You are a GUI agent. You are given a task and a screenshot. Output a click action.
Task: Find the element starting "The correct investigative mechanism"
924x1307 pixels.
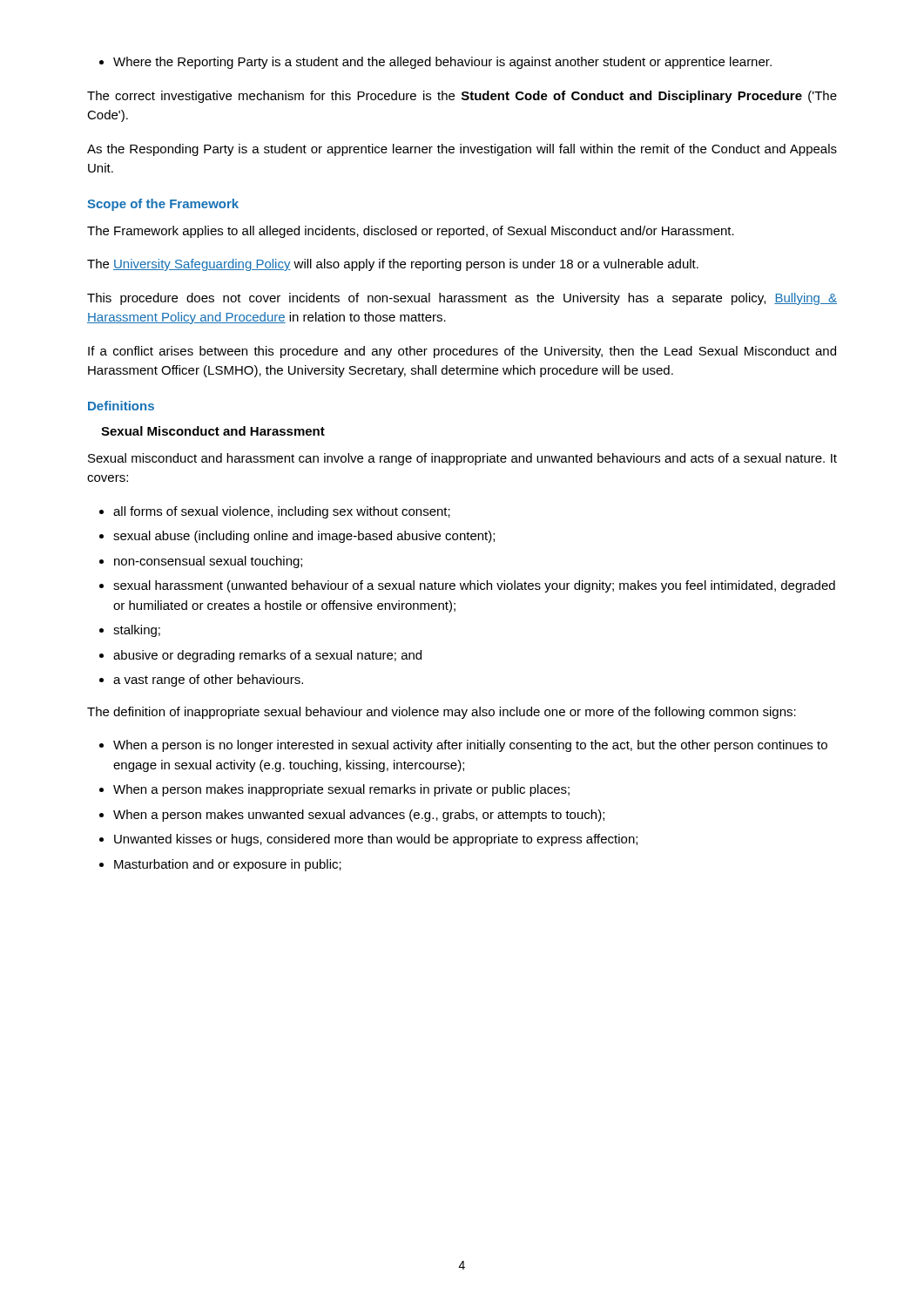[462, 105]
